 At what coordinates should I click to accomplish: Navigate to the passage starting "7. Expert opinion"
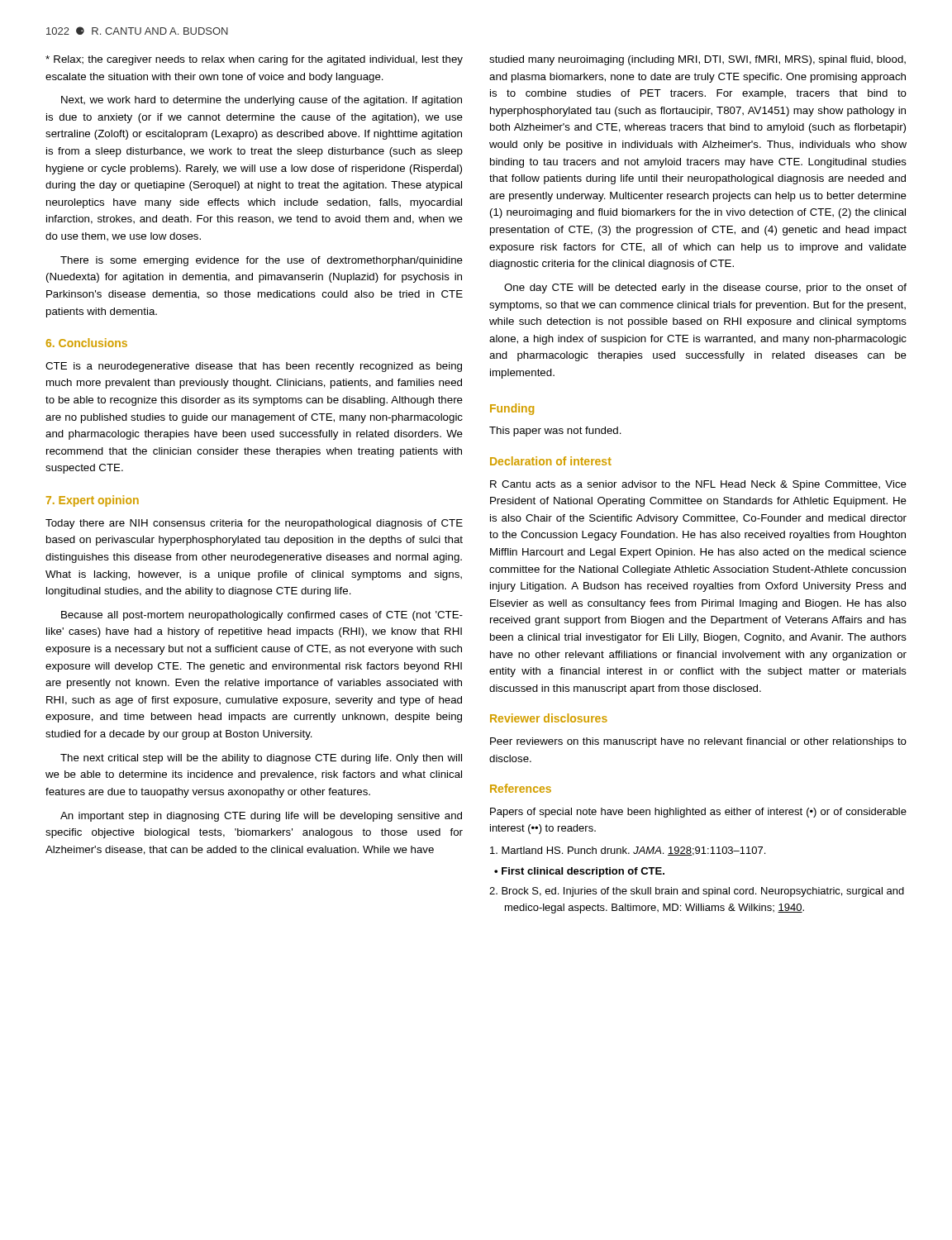tap(92, 500)
